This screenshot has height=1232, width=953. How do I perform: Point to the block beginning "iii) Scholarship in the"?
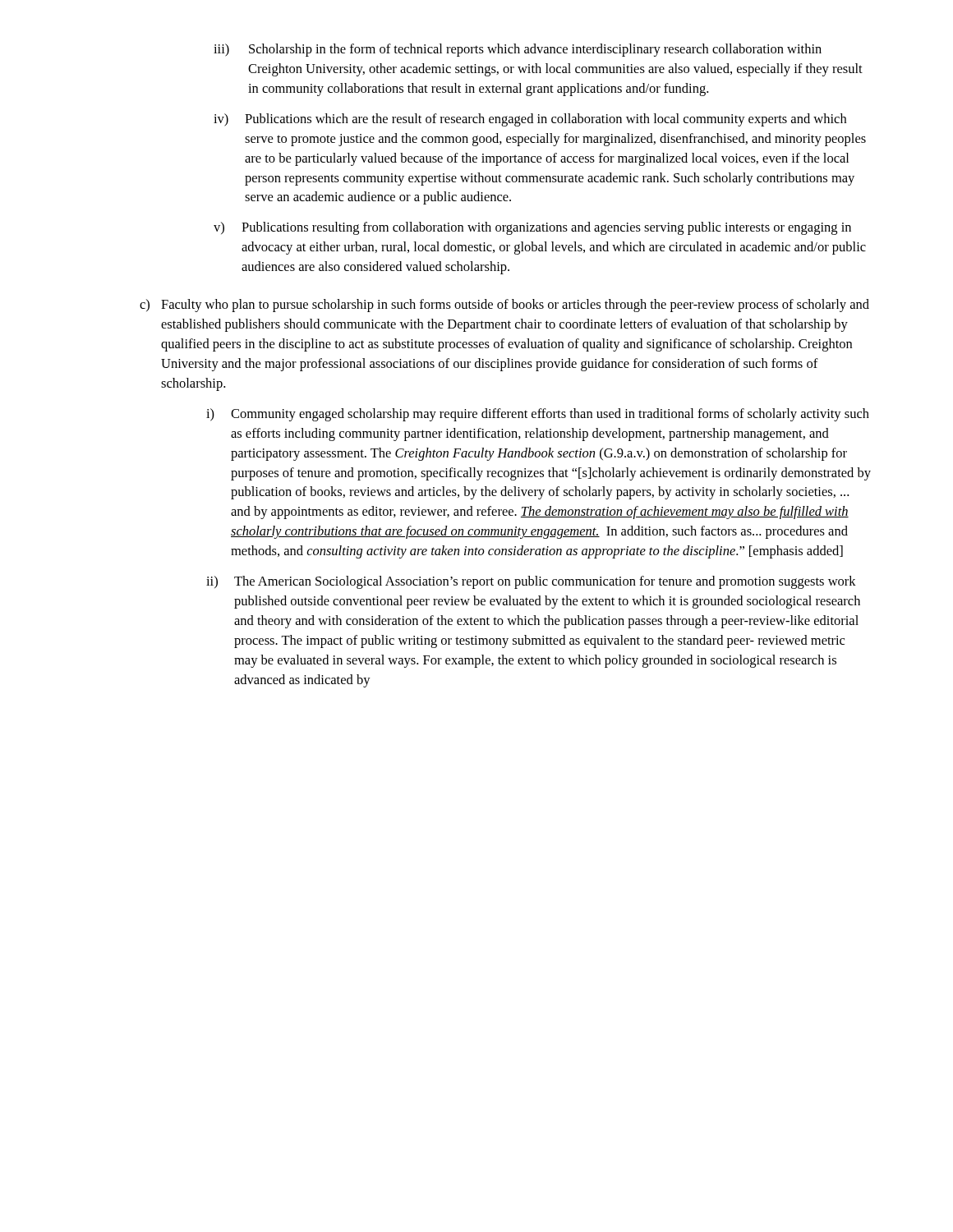click(x=542, y=69)
